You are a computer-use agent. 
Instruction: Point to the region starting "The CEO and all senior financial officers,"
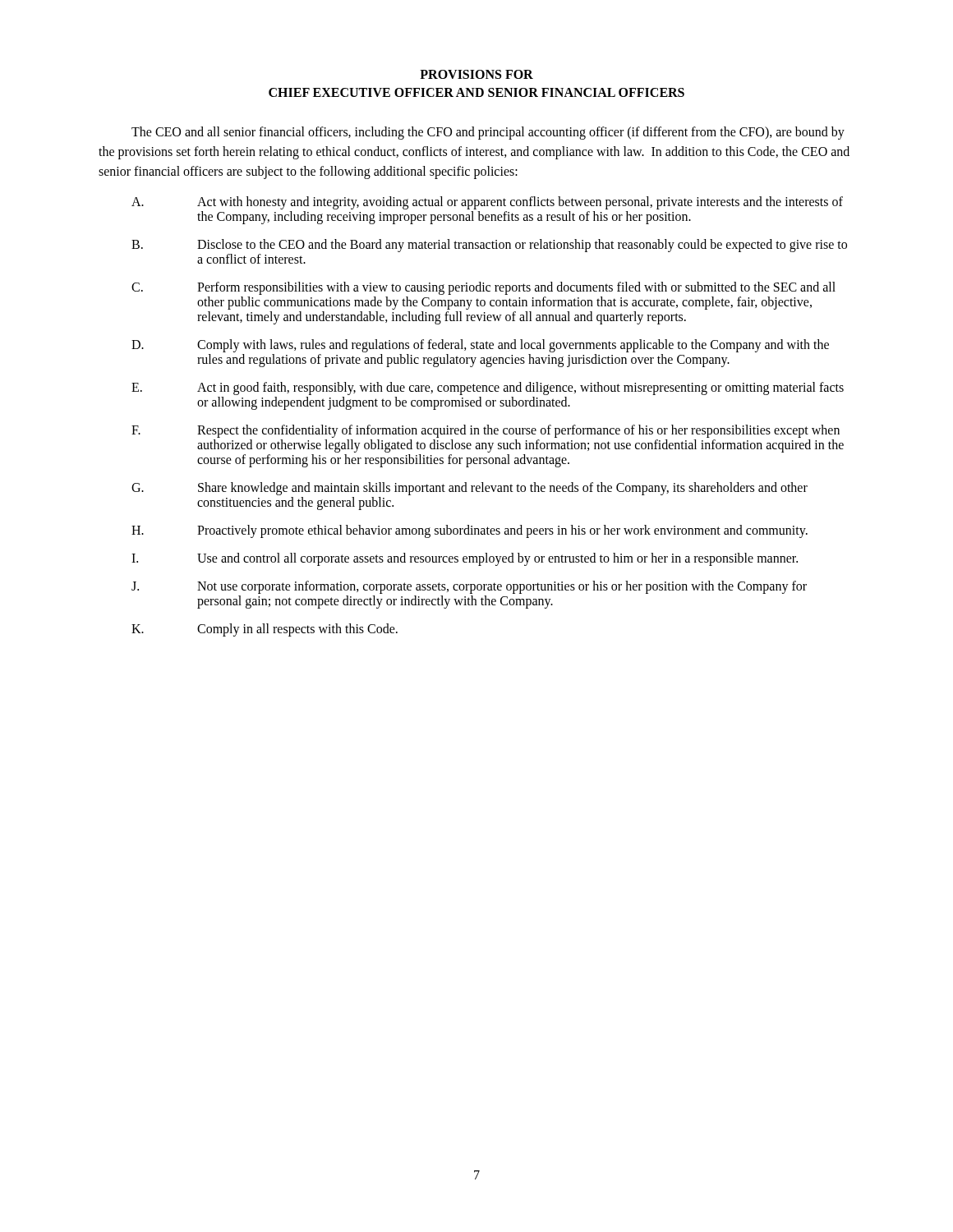click(x=474, y=151)
